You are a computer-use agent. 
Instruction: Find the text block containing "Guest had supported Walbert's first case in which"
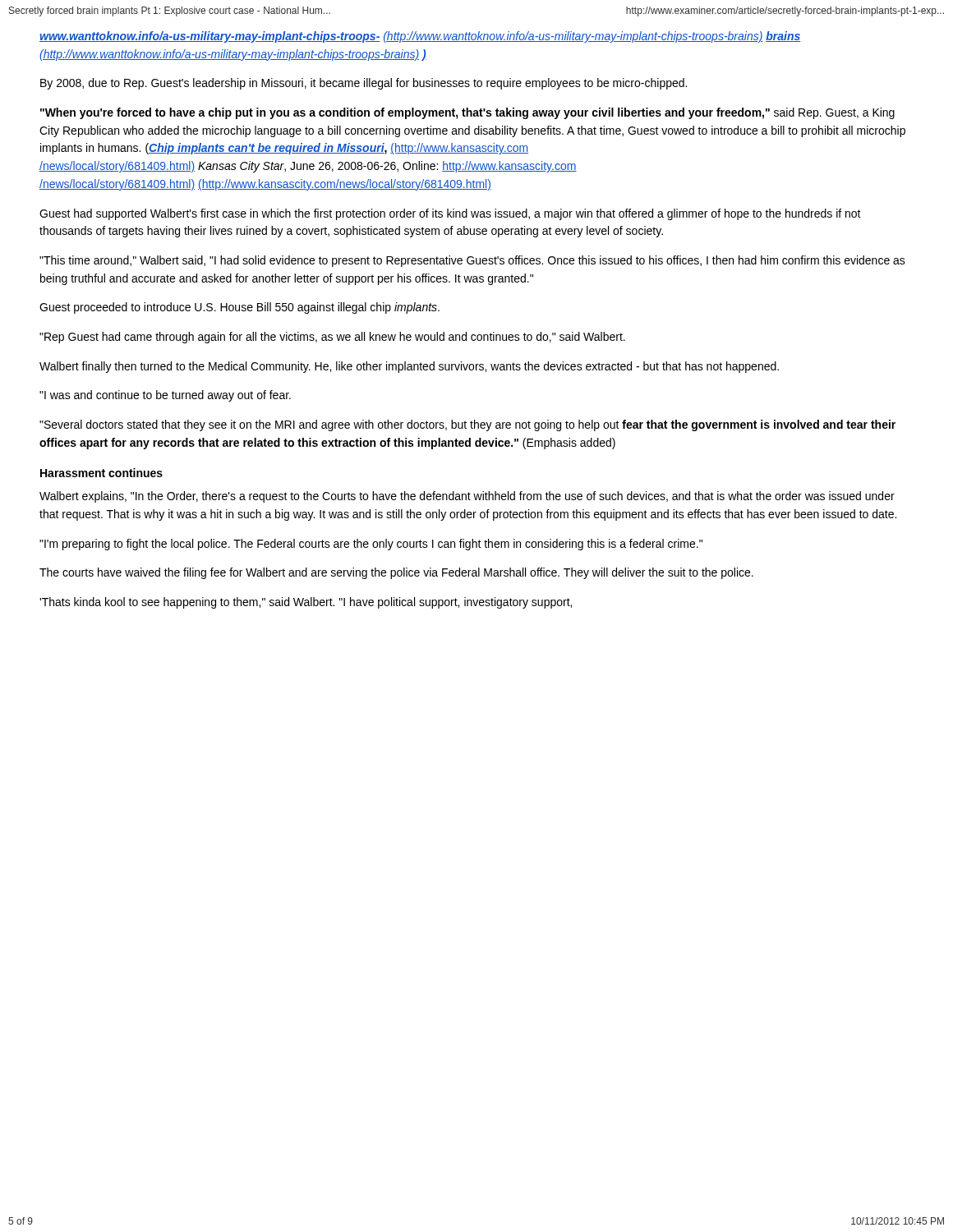coord(450,222)
